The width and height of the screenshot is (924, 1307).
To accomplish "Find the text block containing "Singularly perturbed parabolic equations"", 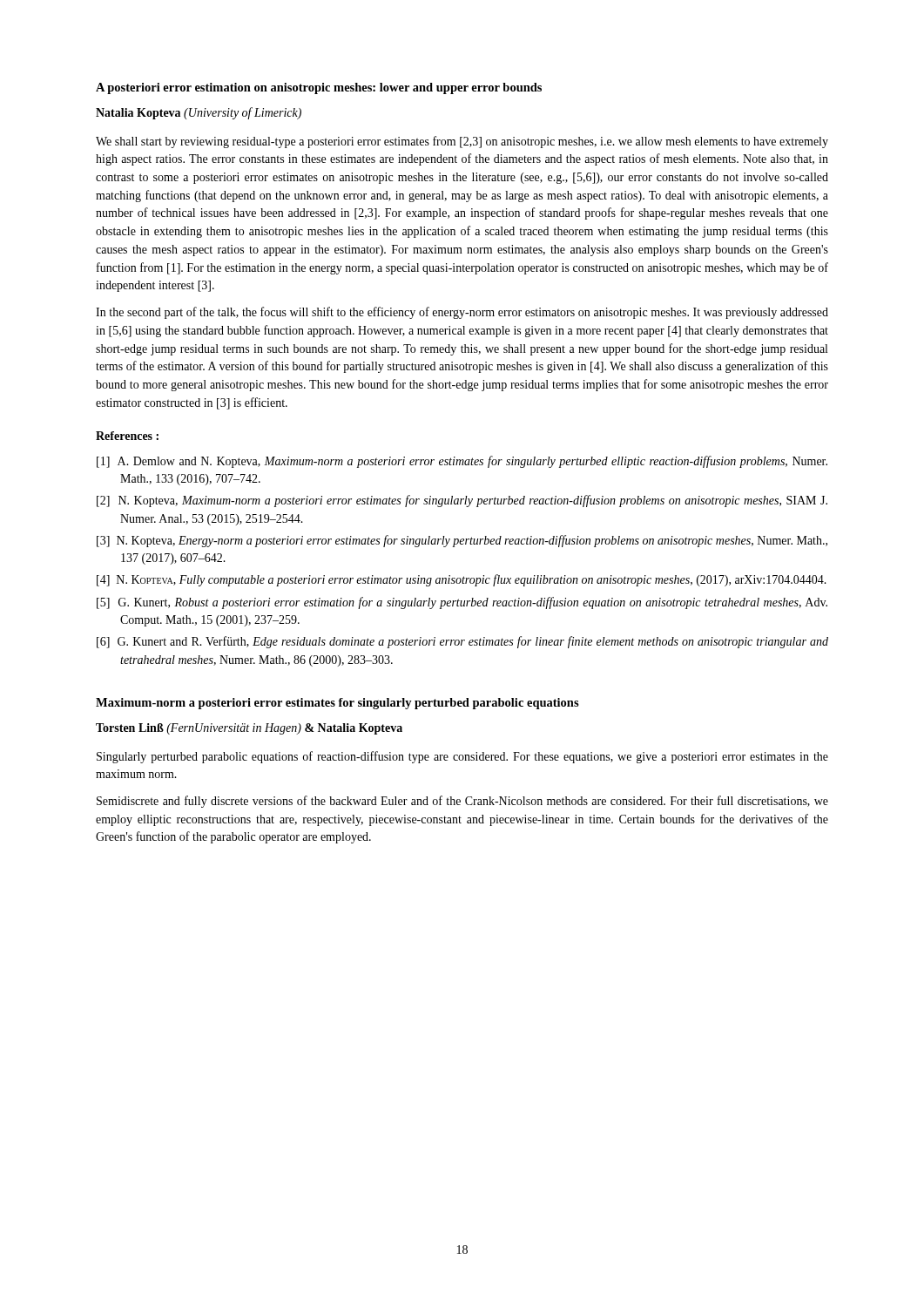I will coord(462,765).
